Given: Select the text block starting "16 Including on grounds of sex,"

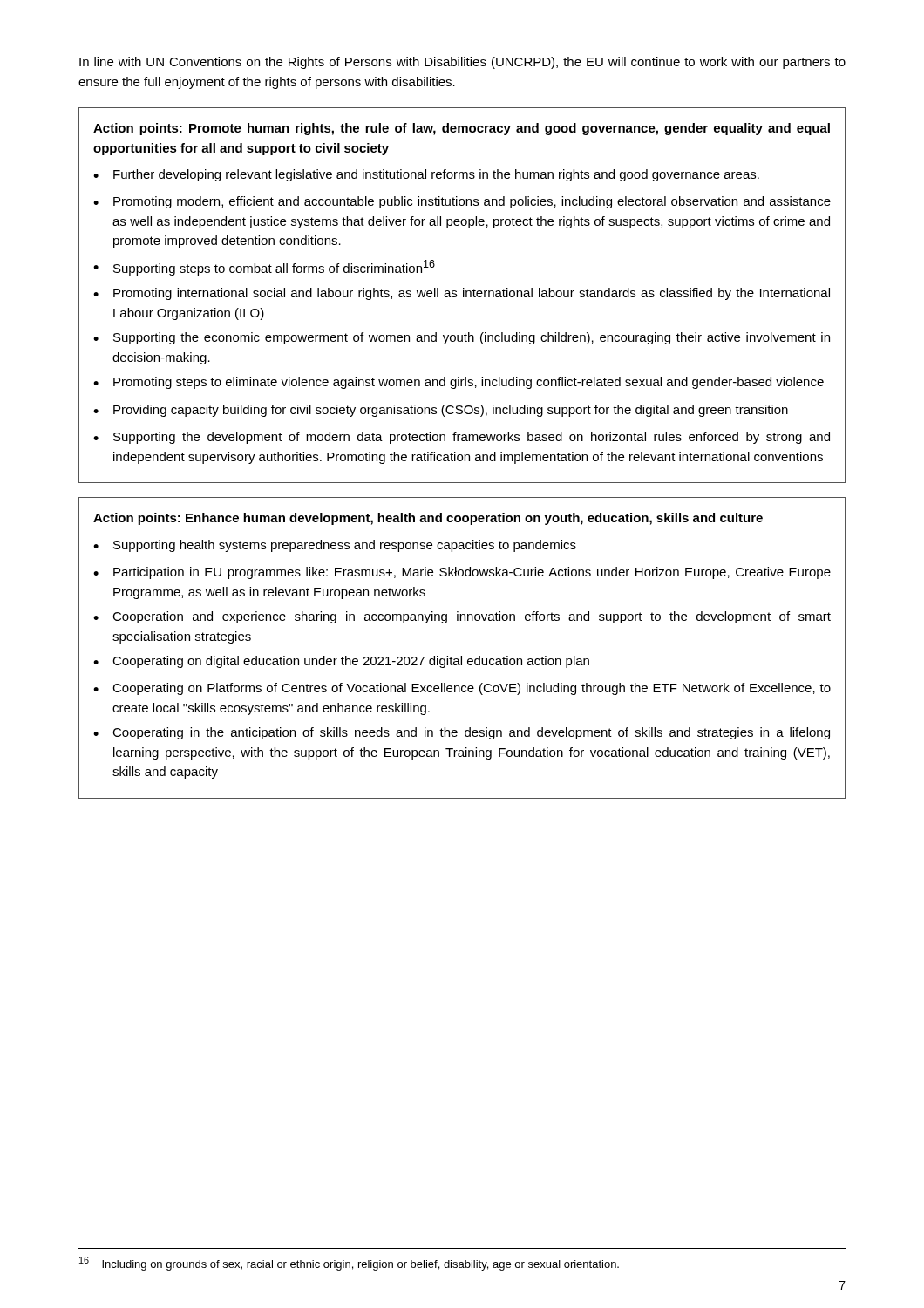Looking at the screenshot, I should (x=349, y=1263).
